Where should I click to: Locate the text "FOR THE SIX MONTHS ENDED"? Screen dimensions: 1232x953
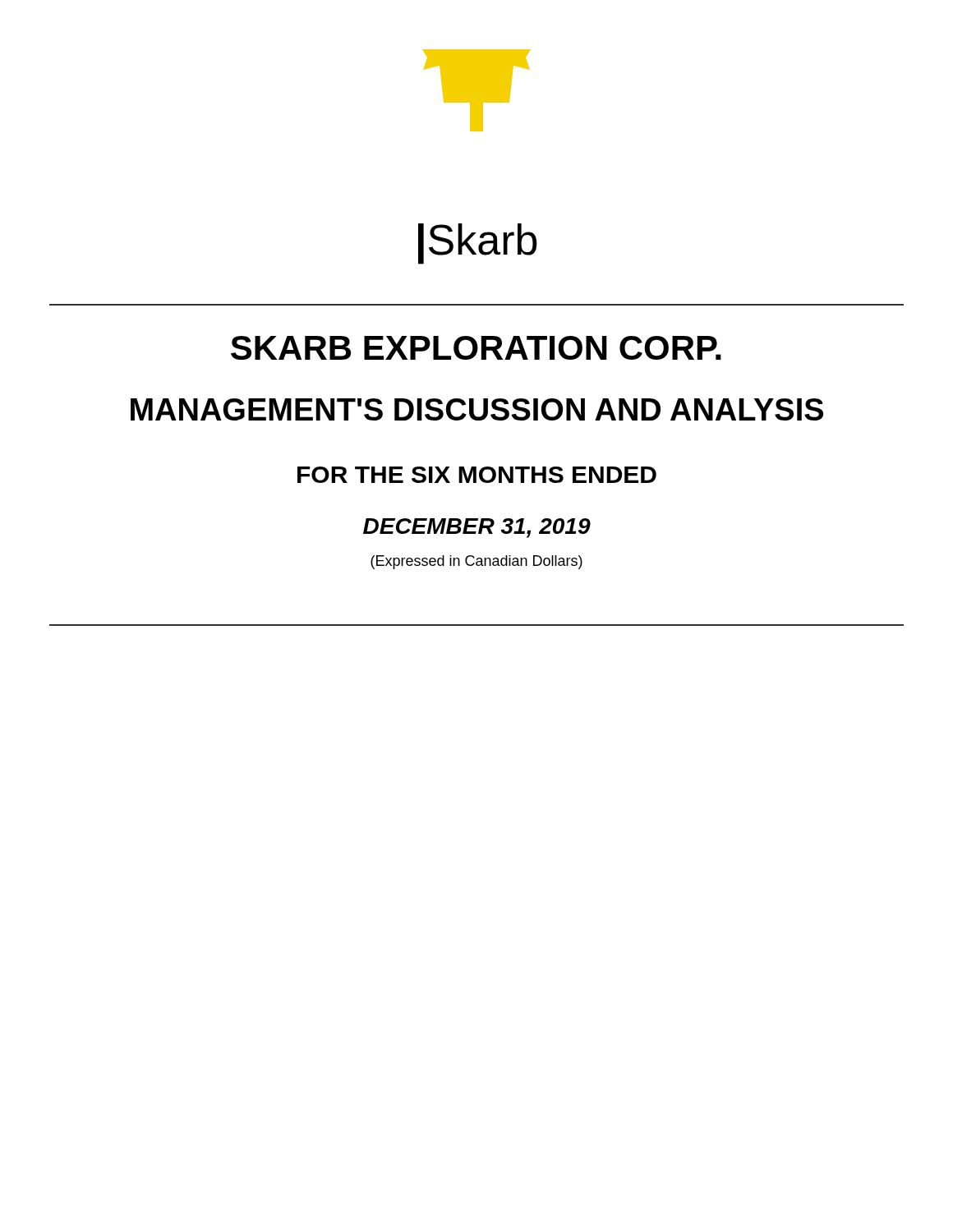click(x=476, y=474)
